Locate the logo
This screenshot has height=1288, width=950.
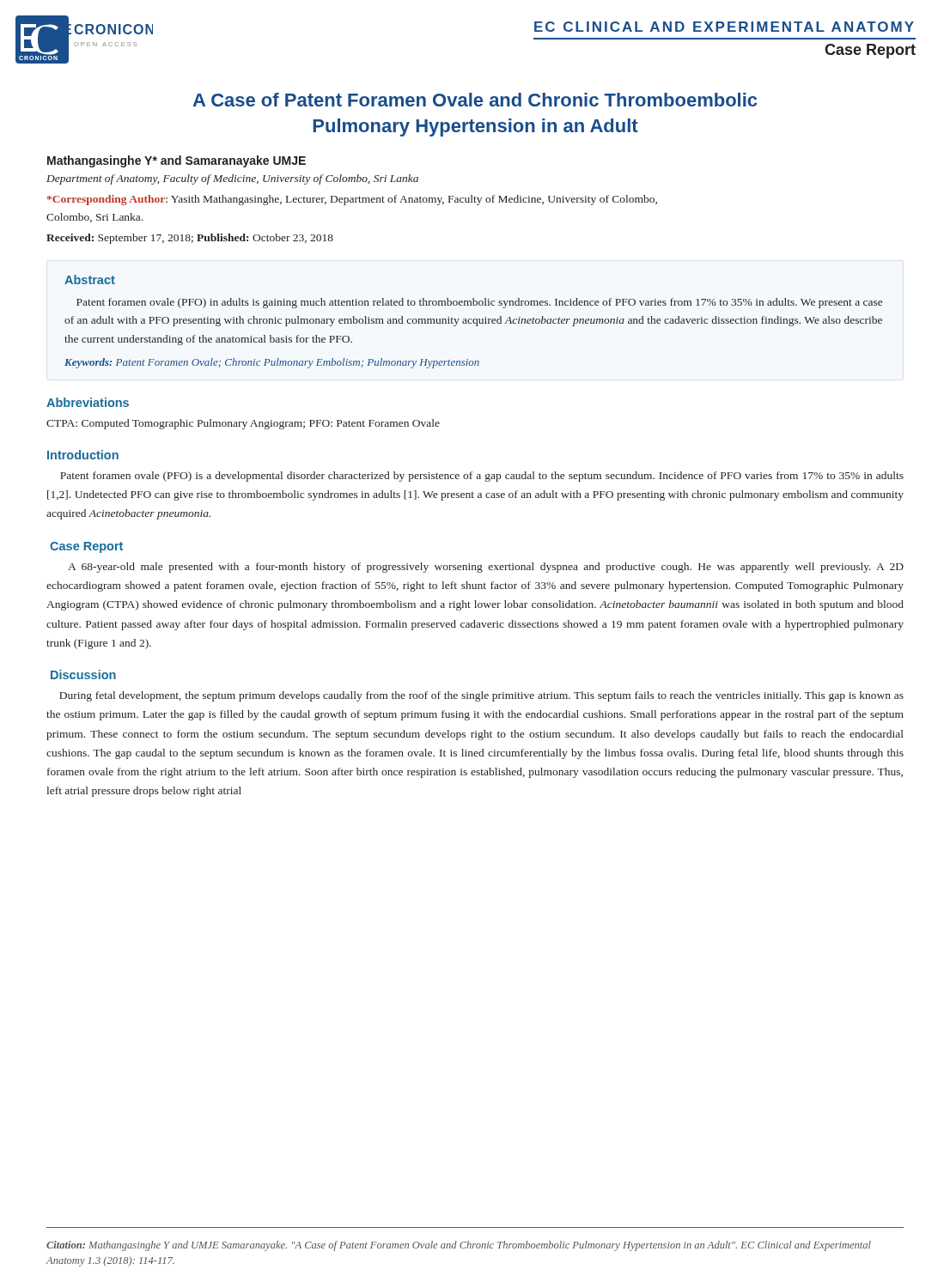coord(84,39)
